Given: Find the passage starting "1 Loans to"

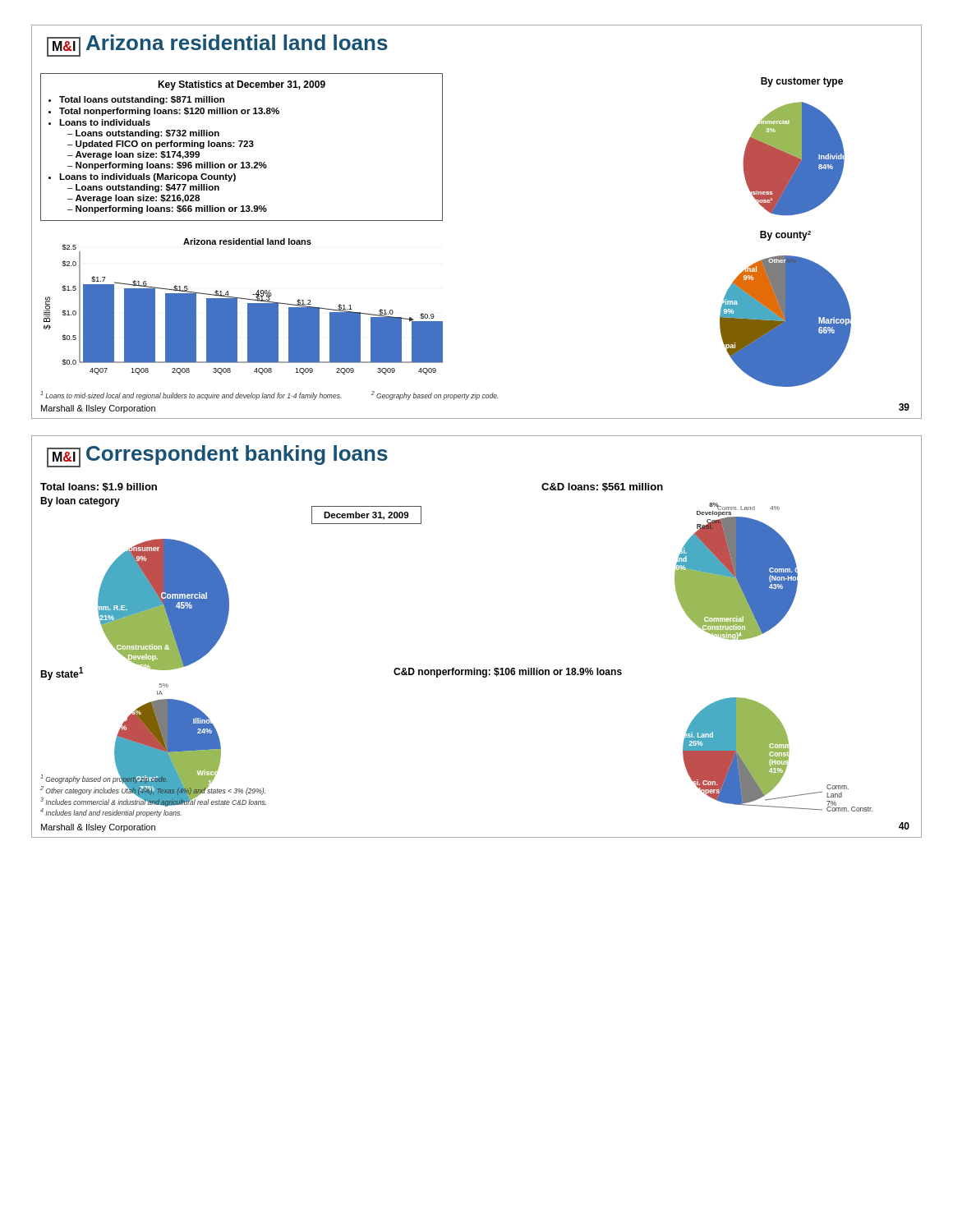Looking at the screenshot, I should 270,395.
